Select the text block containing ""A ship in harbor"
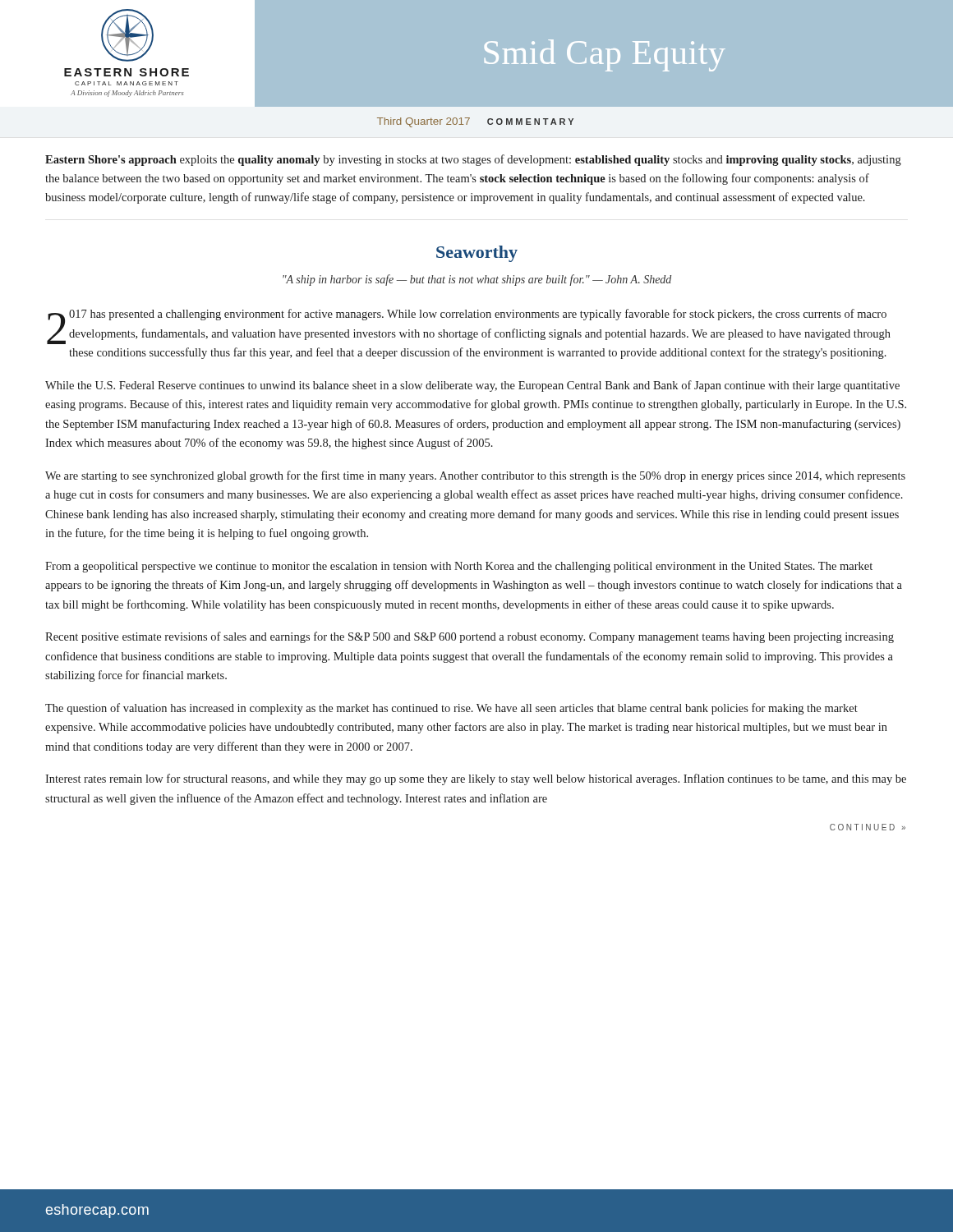953x1232 pixels. click(476, 279)
